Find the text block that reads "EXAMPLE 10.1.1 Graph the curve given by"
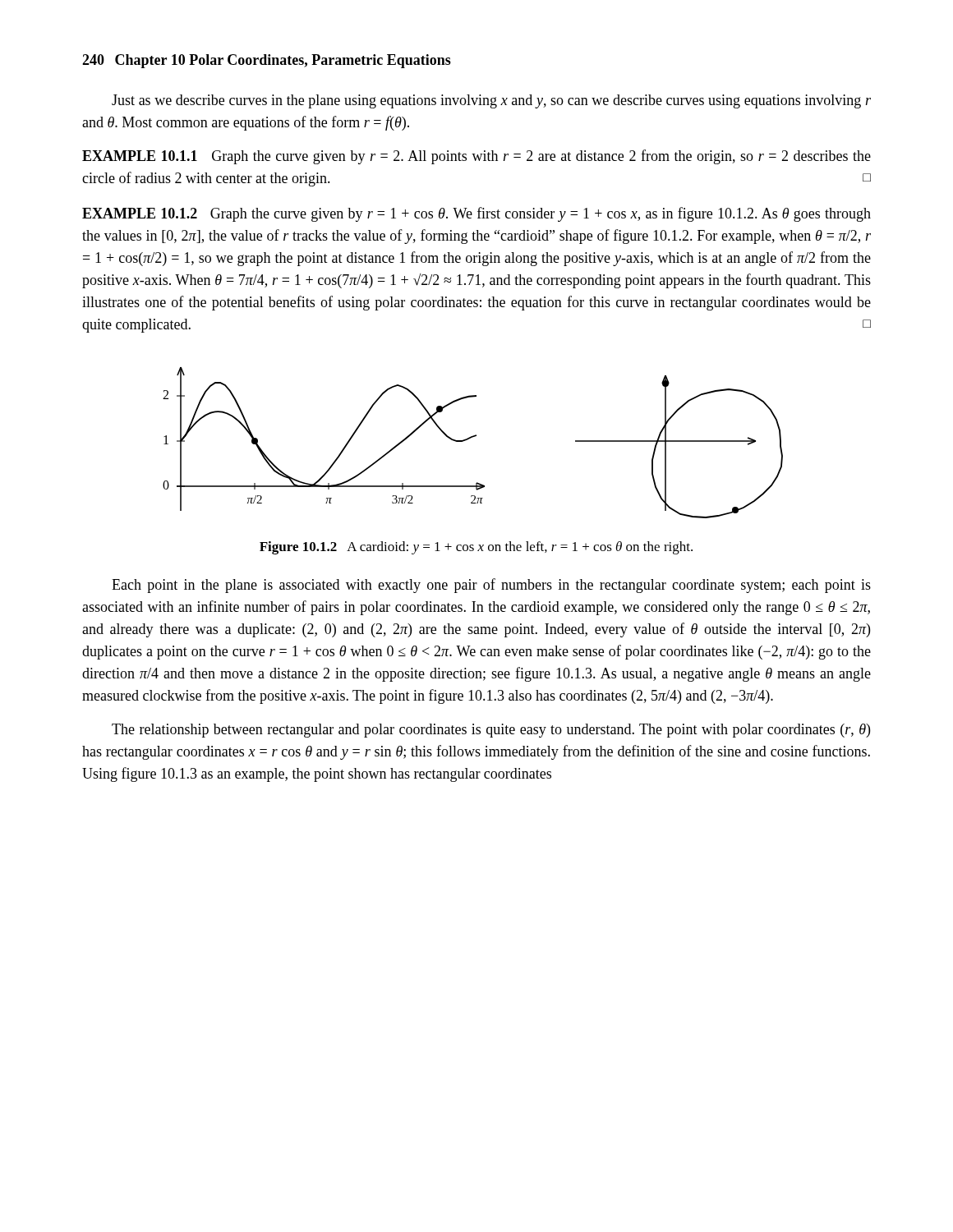 [476, 168]
